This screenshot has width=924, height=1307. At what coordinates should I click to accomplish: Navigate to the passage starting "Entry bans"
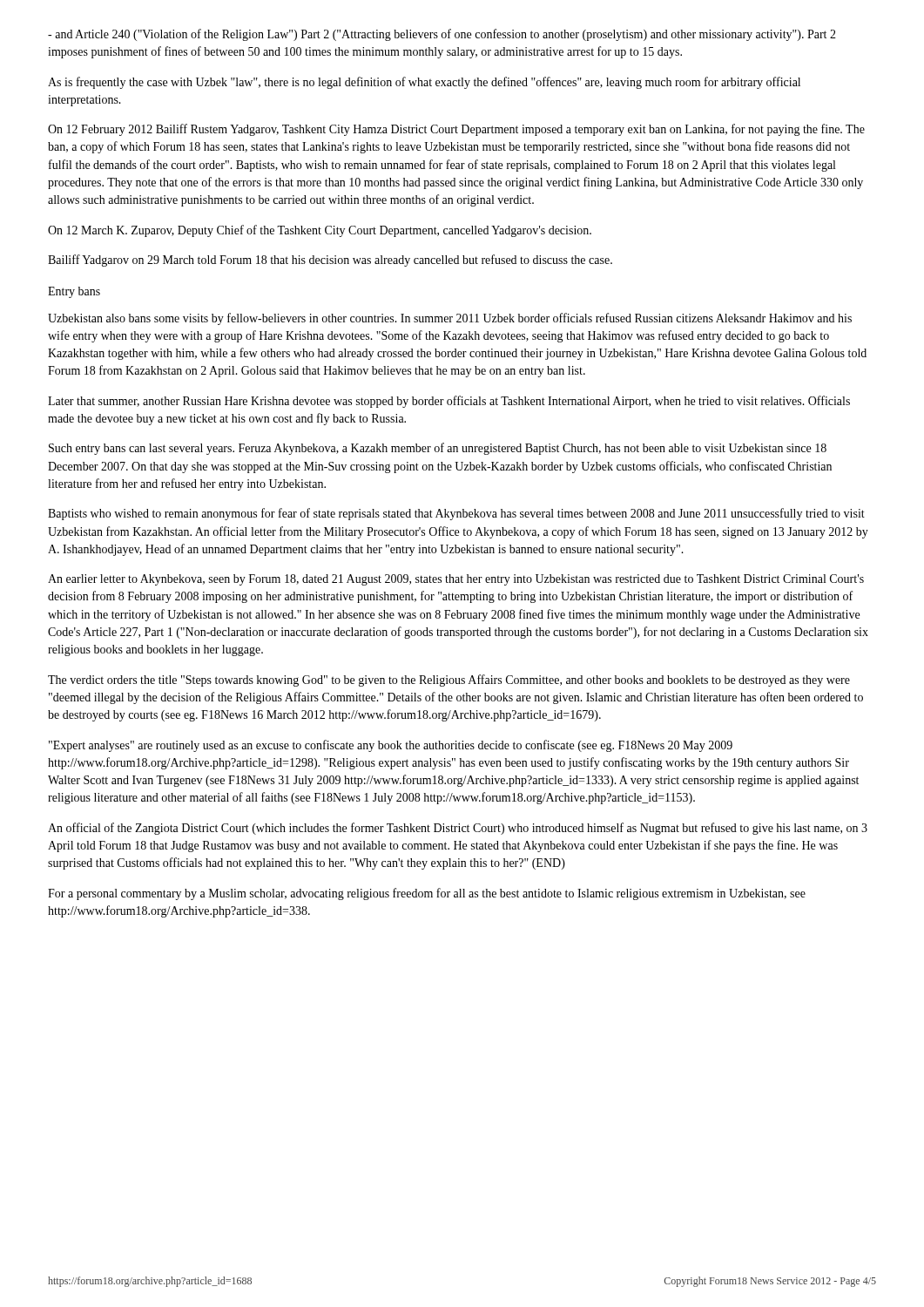pyautogui.click(x=74, y=292)
